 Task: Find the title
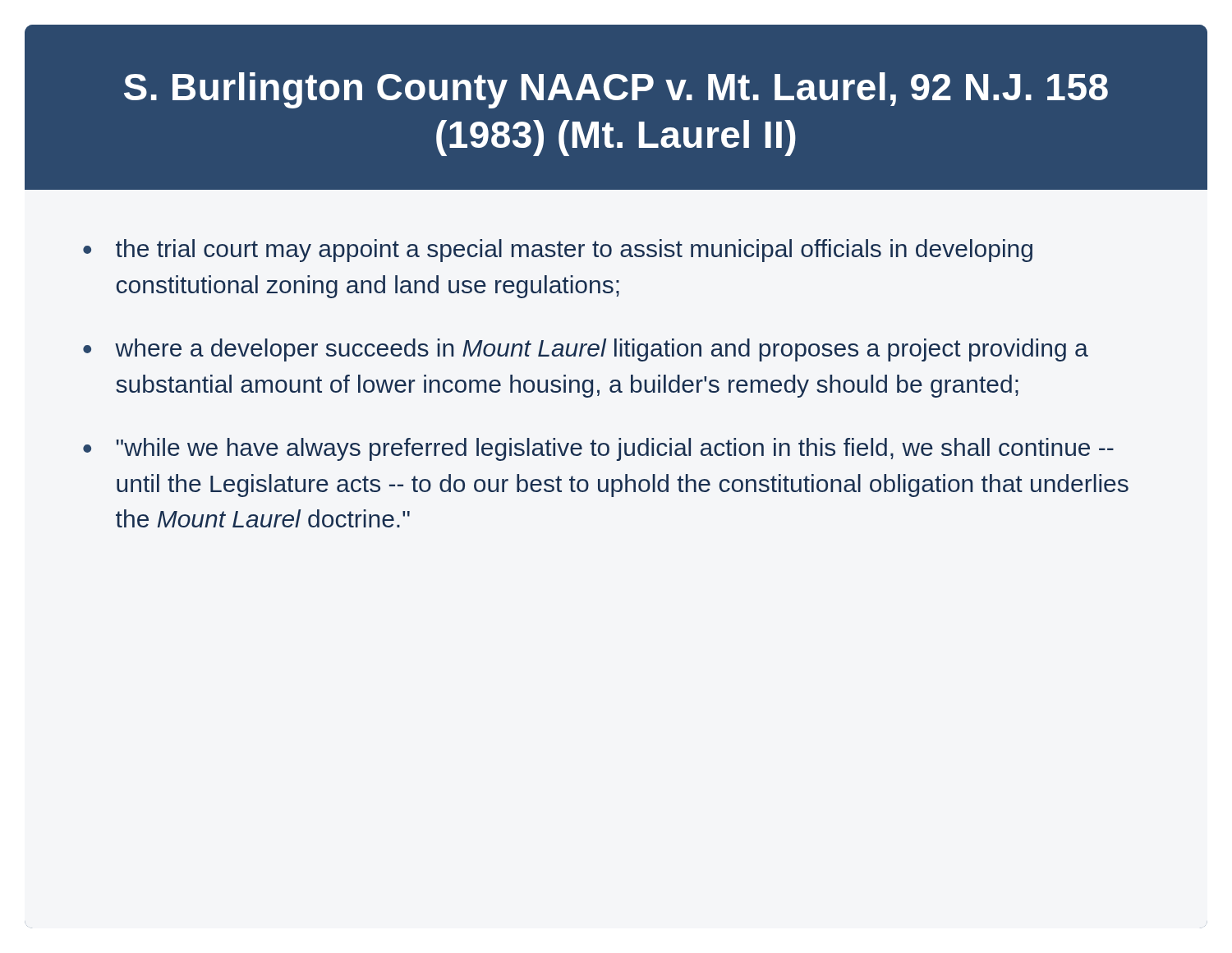click(x=616, y=111)
